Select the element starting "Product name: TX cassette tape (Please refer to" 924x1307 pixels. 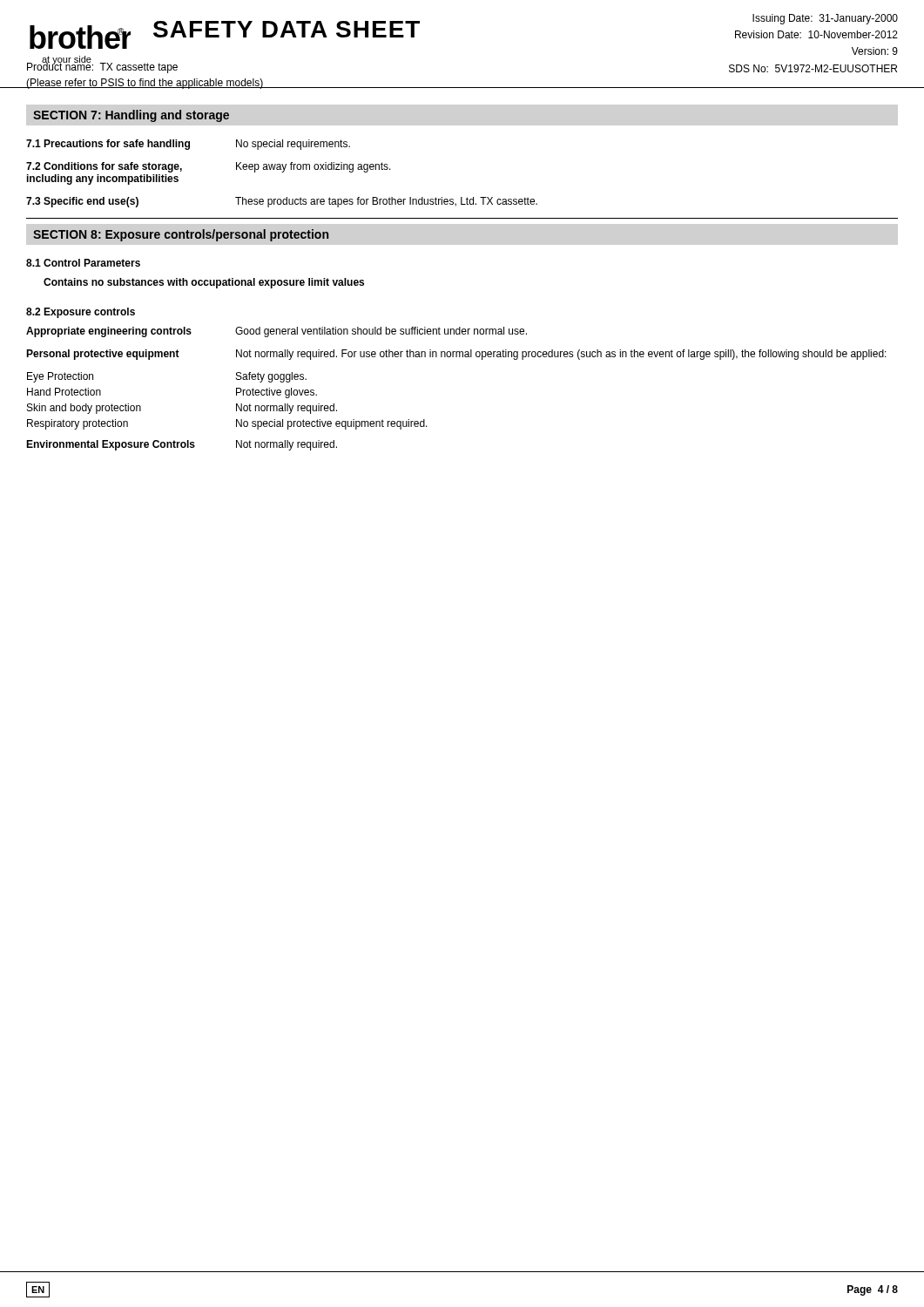(145, 75)
